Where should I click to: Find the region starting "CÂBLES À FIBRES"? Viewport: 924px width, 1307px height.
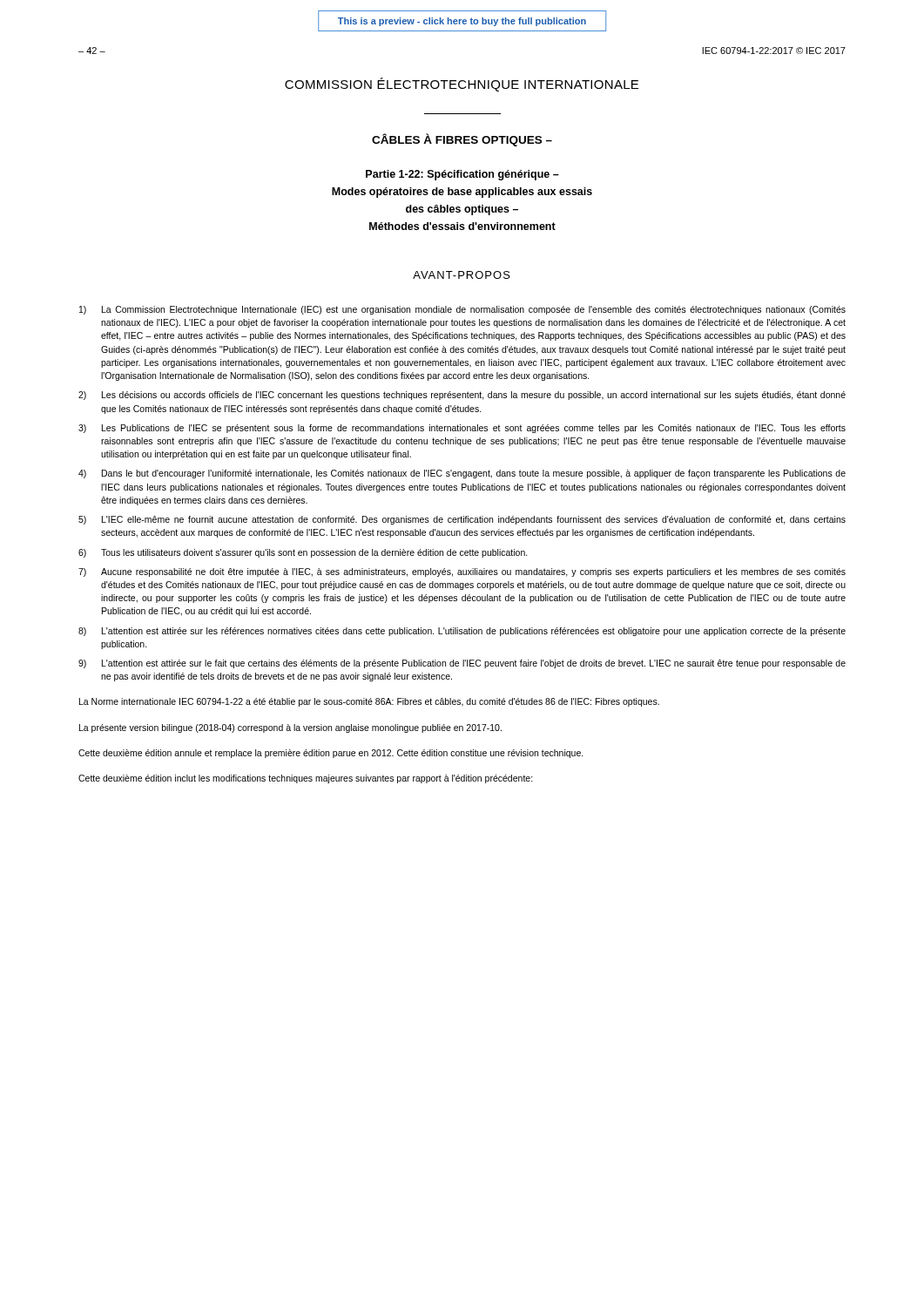[x=462, y=140]
